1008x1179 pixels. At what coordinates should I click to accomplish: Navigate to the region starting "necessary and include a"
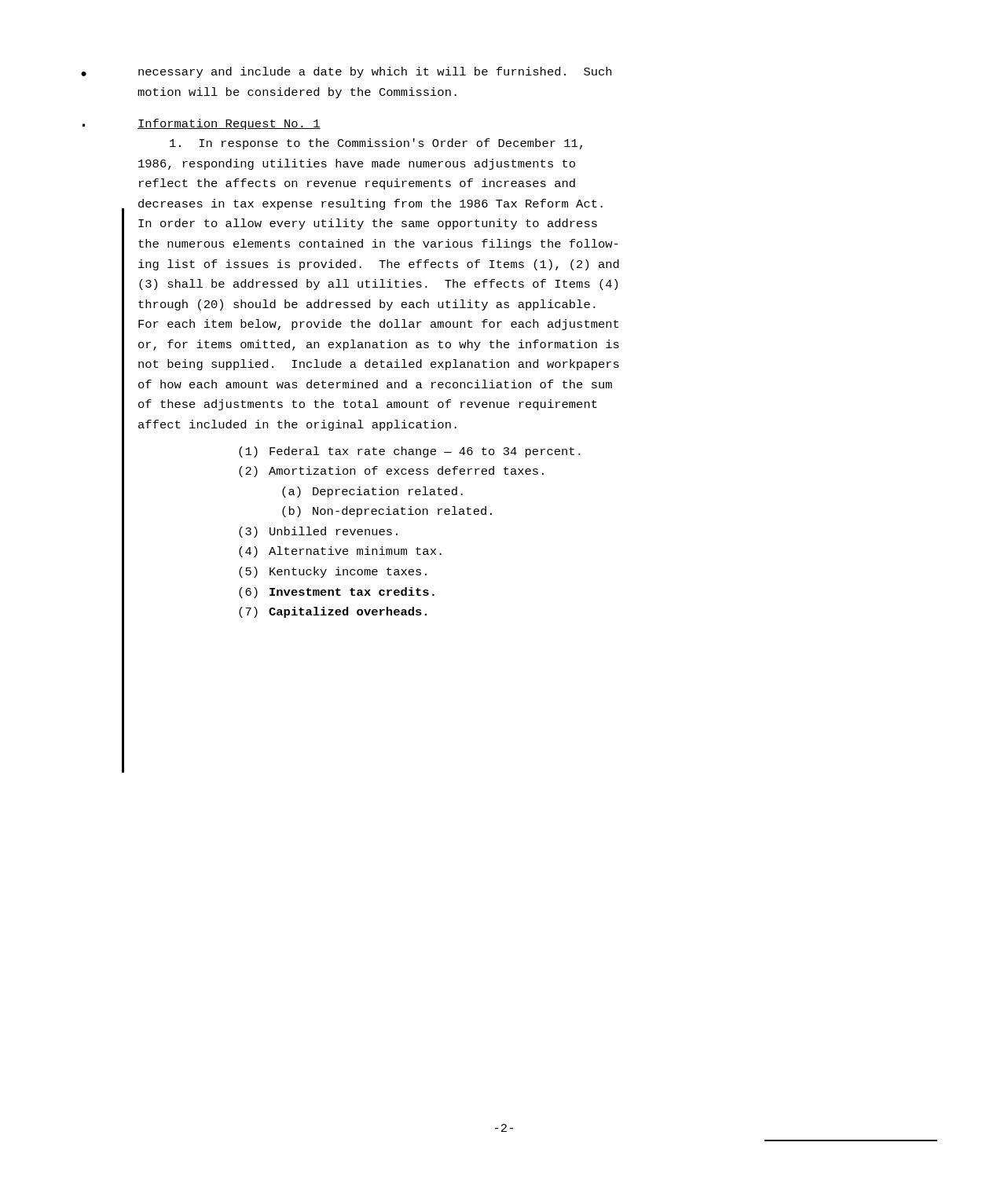coord(375,82)
